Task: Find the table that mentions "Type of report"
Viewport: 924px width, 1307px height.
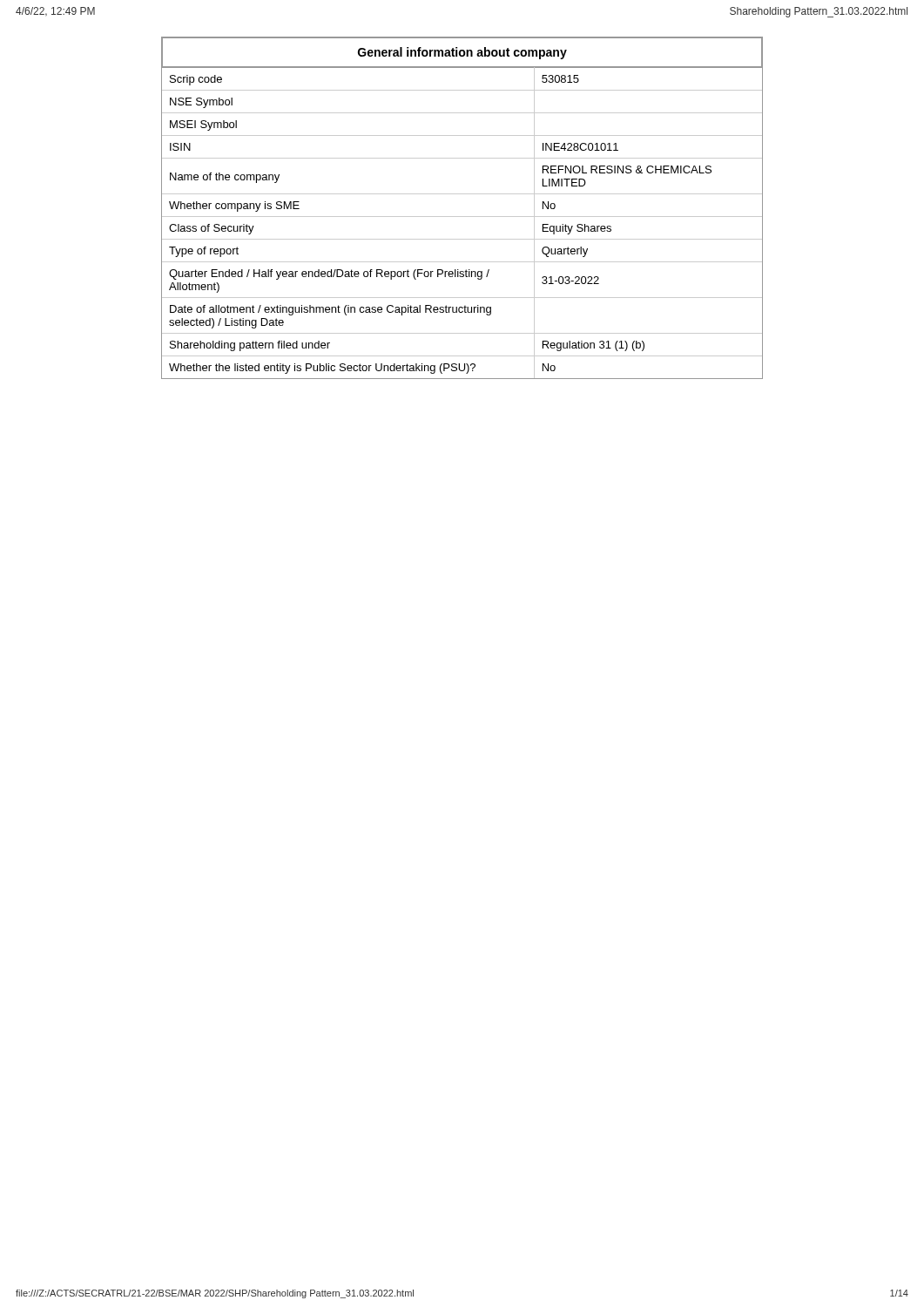Action: pyautogui.click(x=462, y=208)
